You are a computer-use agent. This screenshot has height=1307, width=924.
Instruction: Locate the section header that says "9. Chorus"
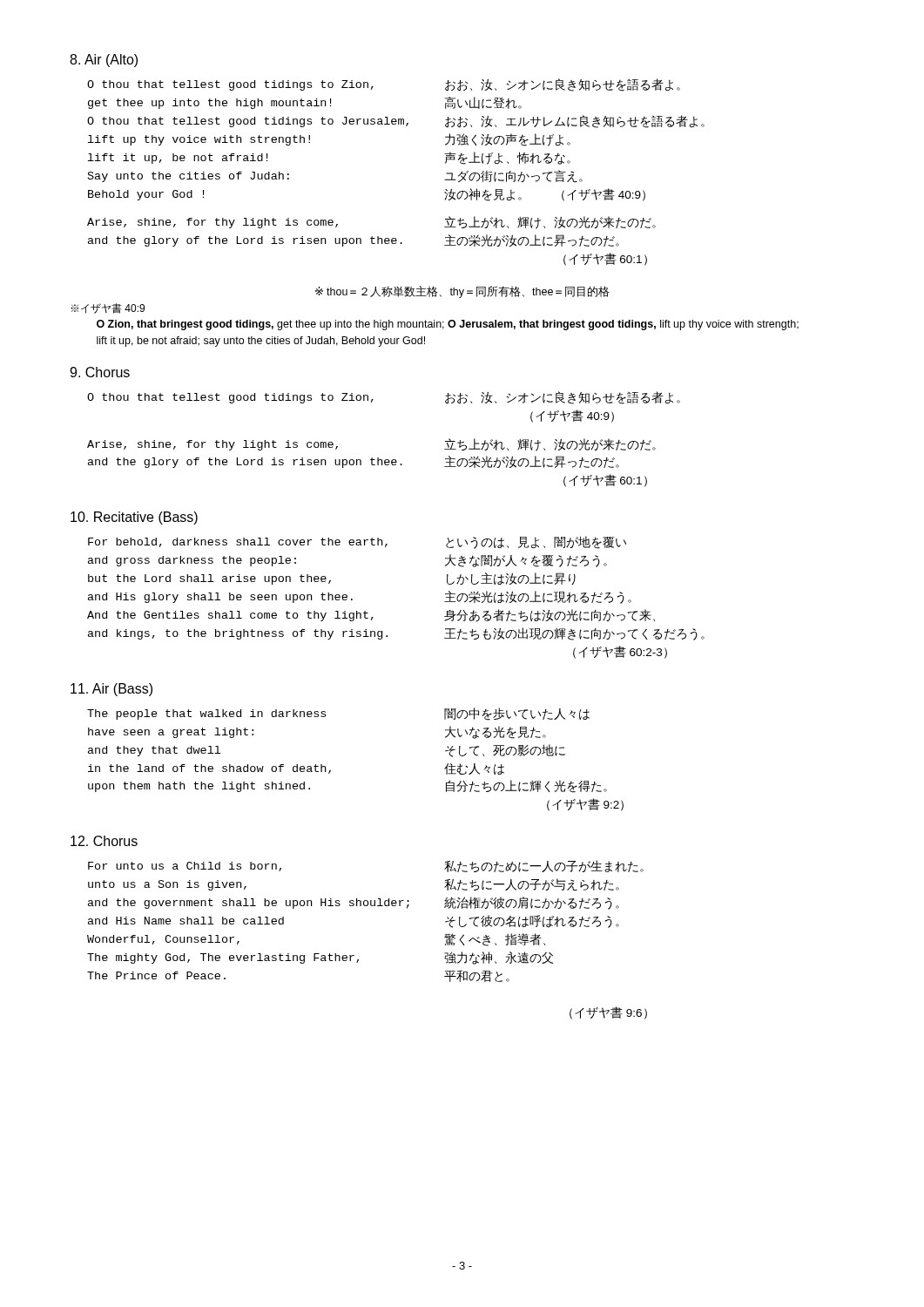[100, 372]
